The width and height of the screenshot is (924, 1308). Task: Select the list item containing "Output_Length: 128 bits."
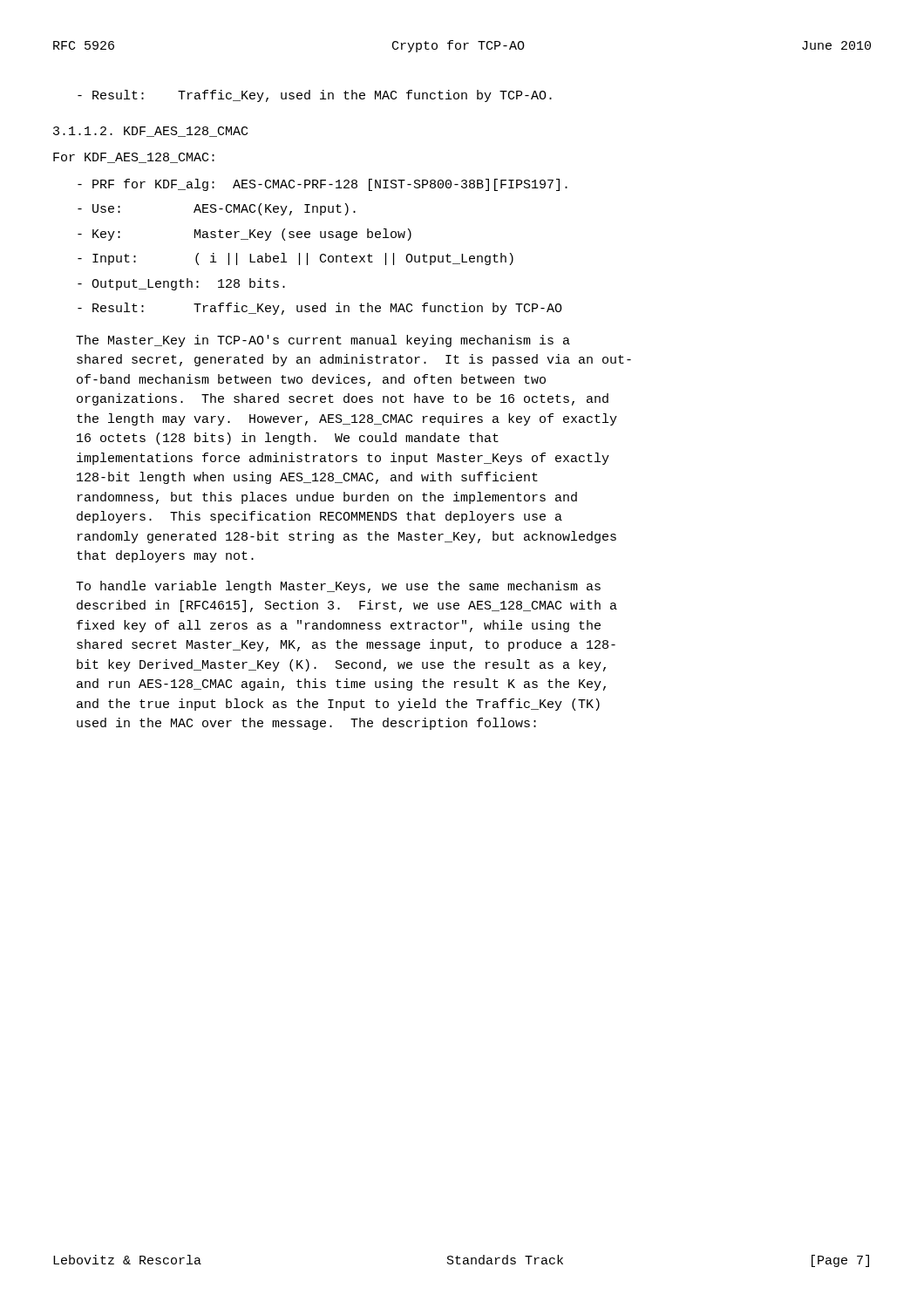170,284
